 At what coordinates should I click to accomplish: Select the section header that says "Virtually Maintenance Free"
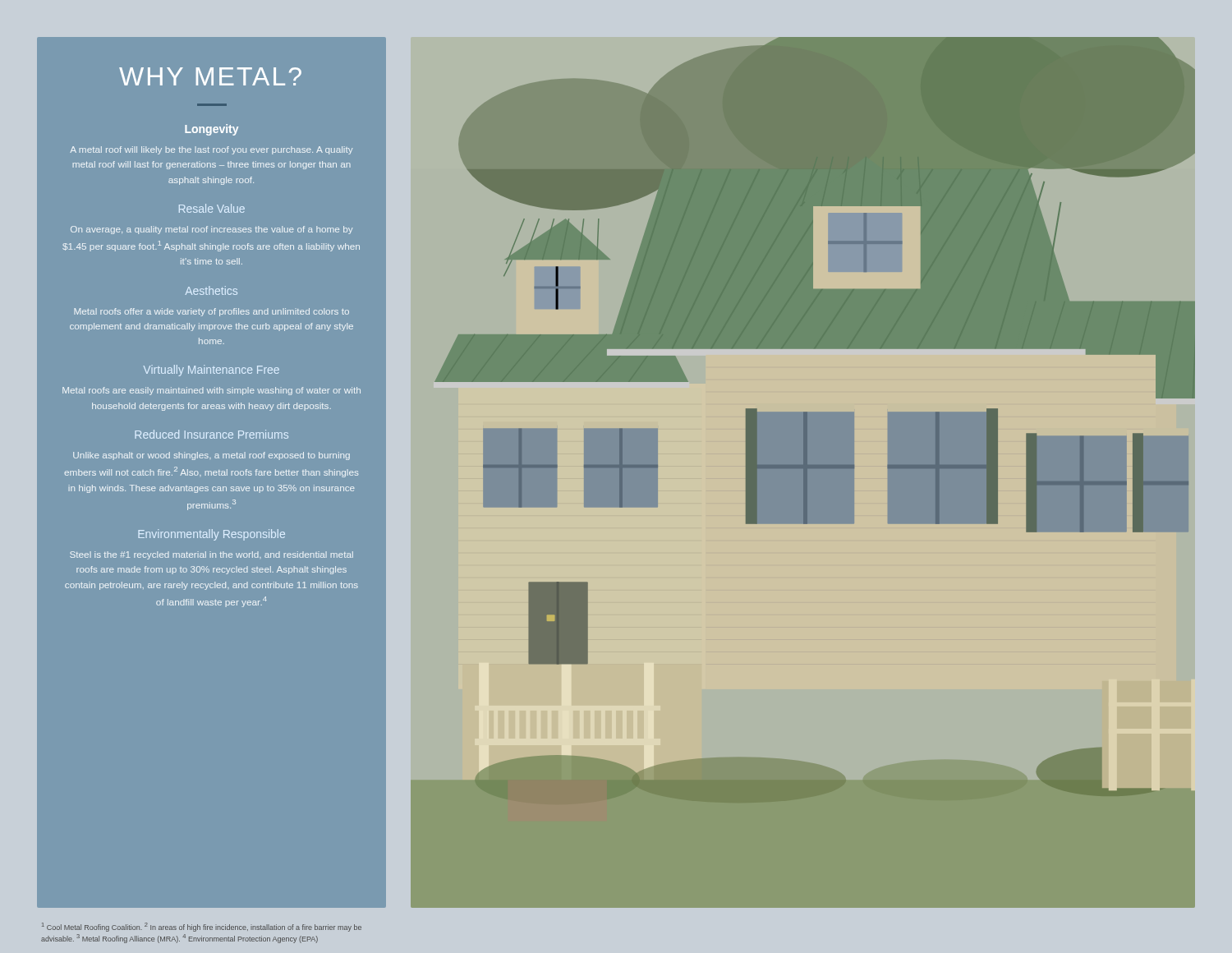point(211,370)
